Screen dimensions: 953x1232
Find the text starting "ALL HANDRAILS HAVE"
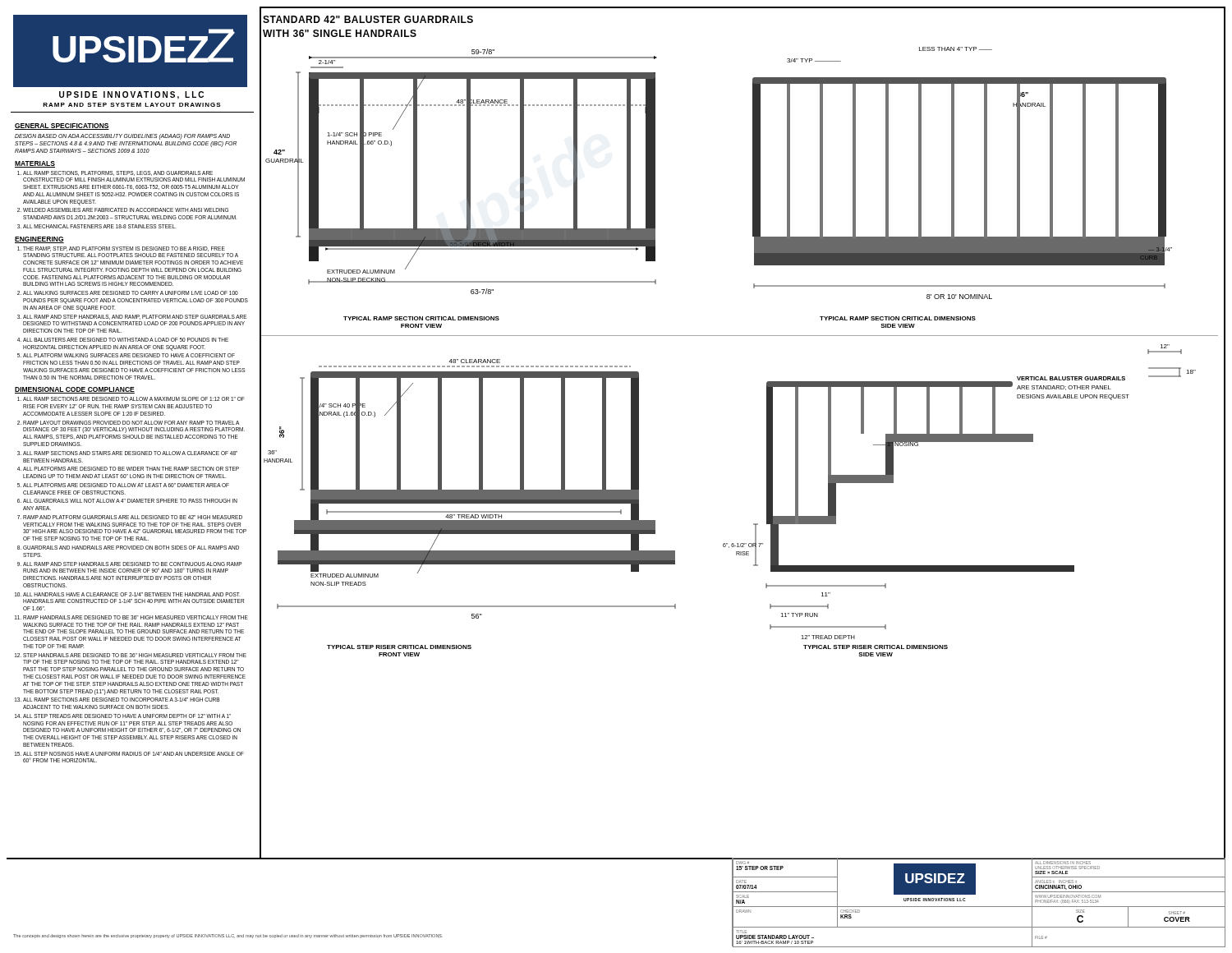click(134, 601)
